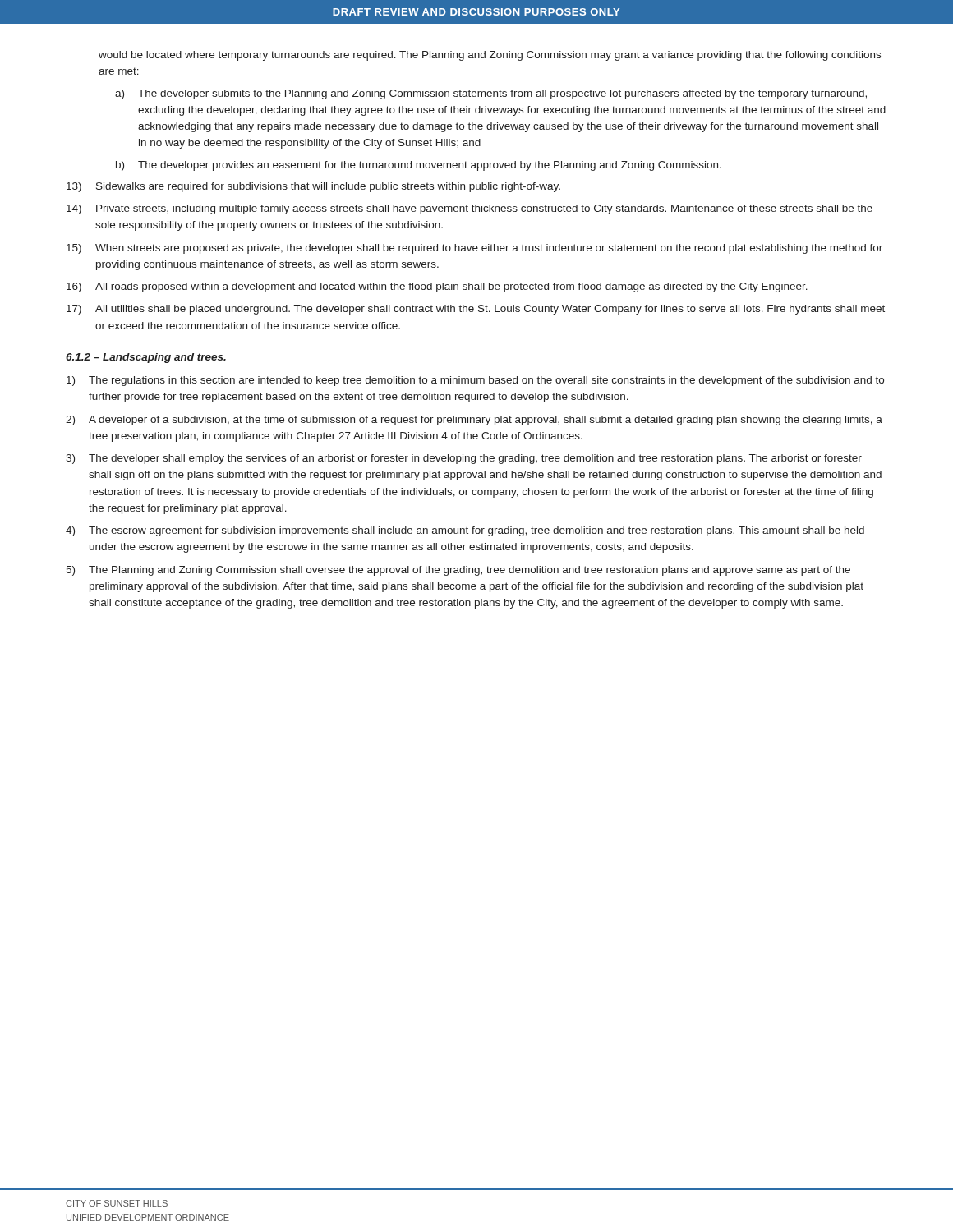The image size is (953, 1232).
Task: Where is the passage that starts "14) Private streets, including multiple"?
Action: pyautogui.click(x=476, y=217)
